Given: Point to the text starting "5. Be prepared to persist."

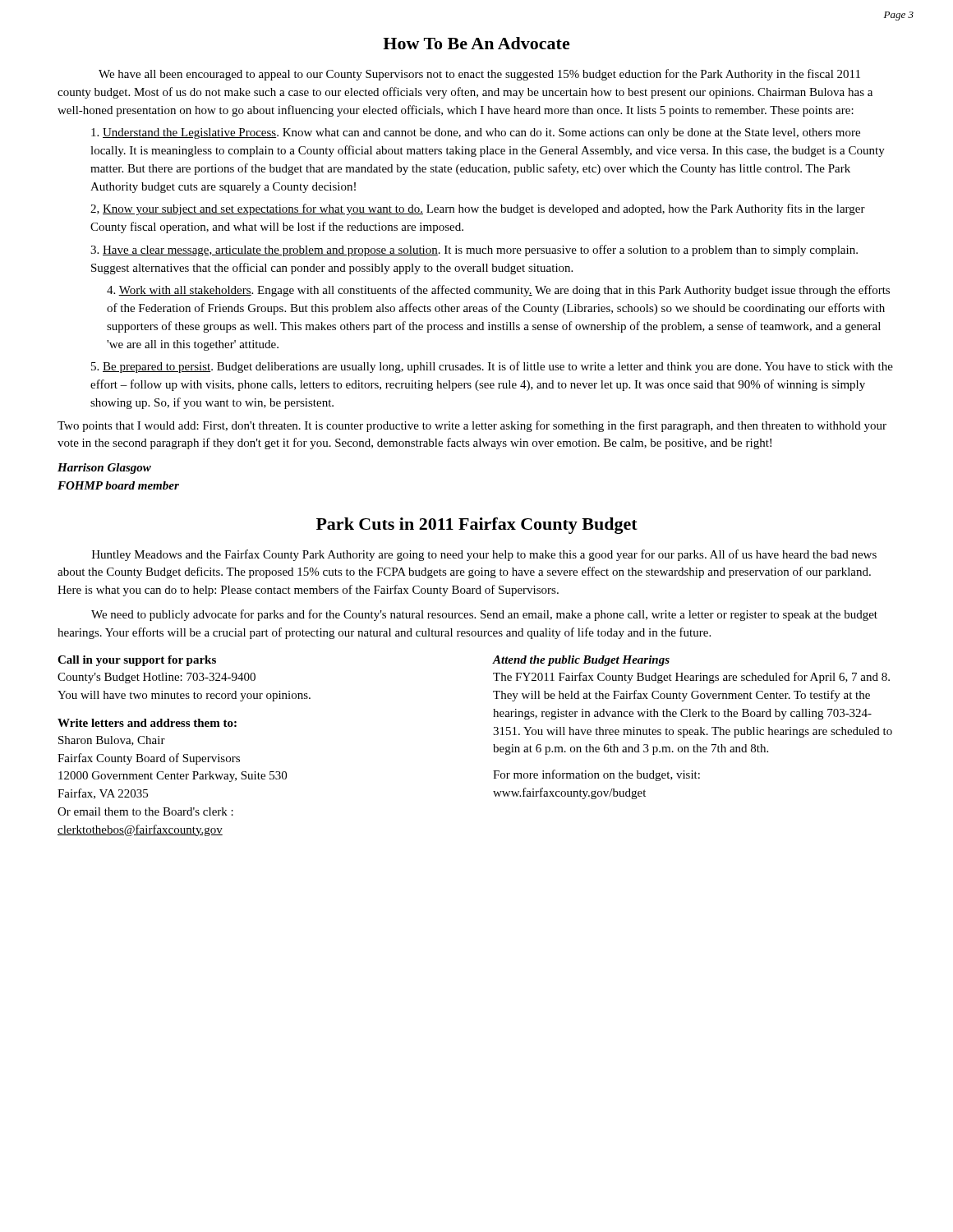Looking at the screenshot, I should (x=493, y=385).
